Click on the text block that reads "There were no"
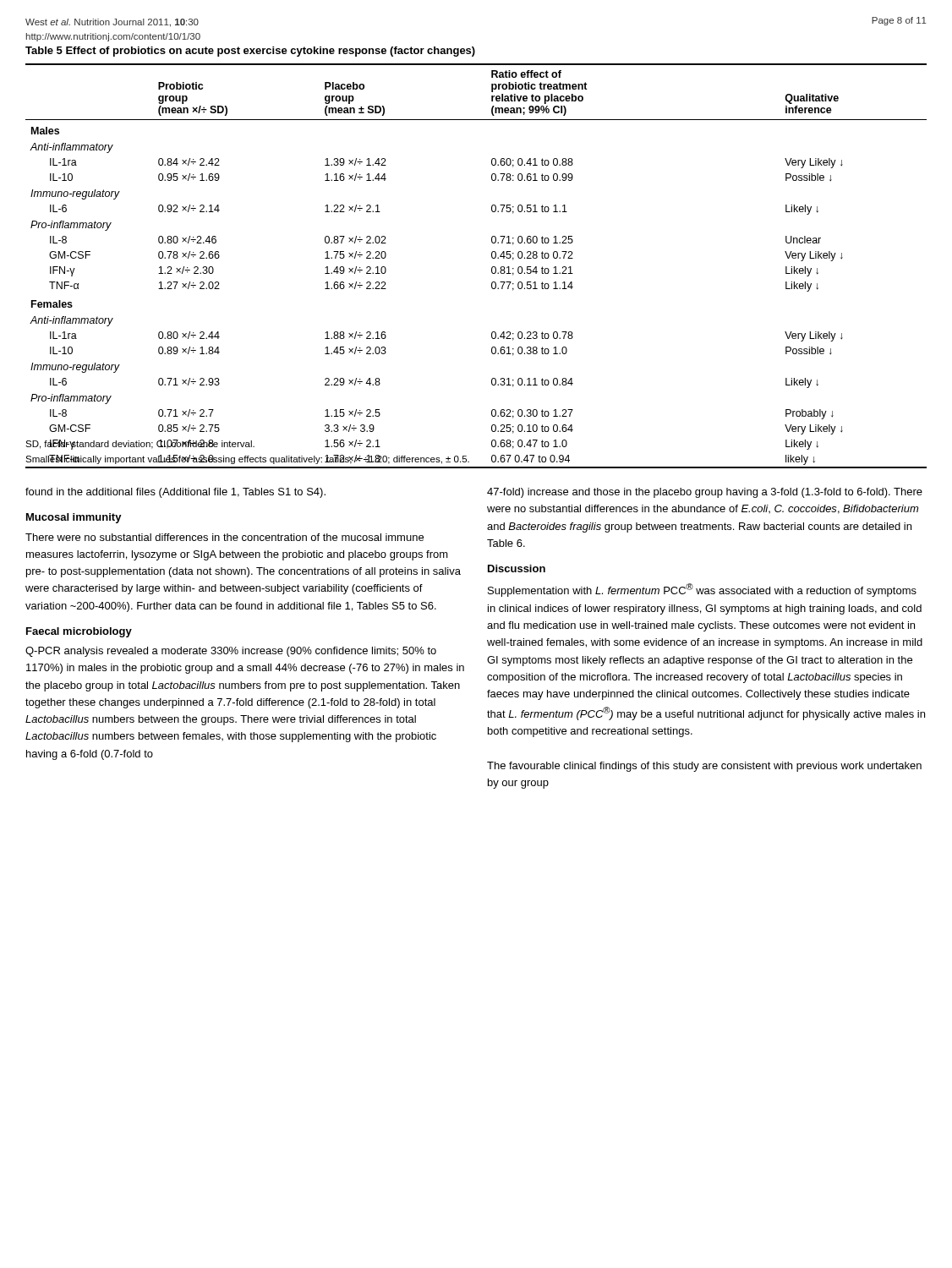Screen dimensions: 1268x952 243,571
